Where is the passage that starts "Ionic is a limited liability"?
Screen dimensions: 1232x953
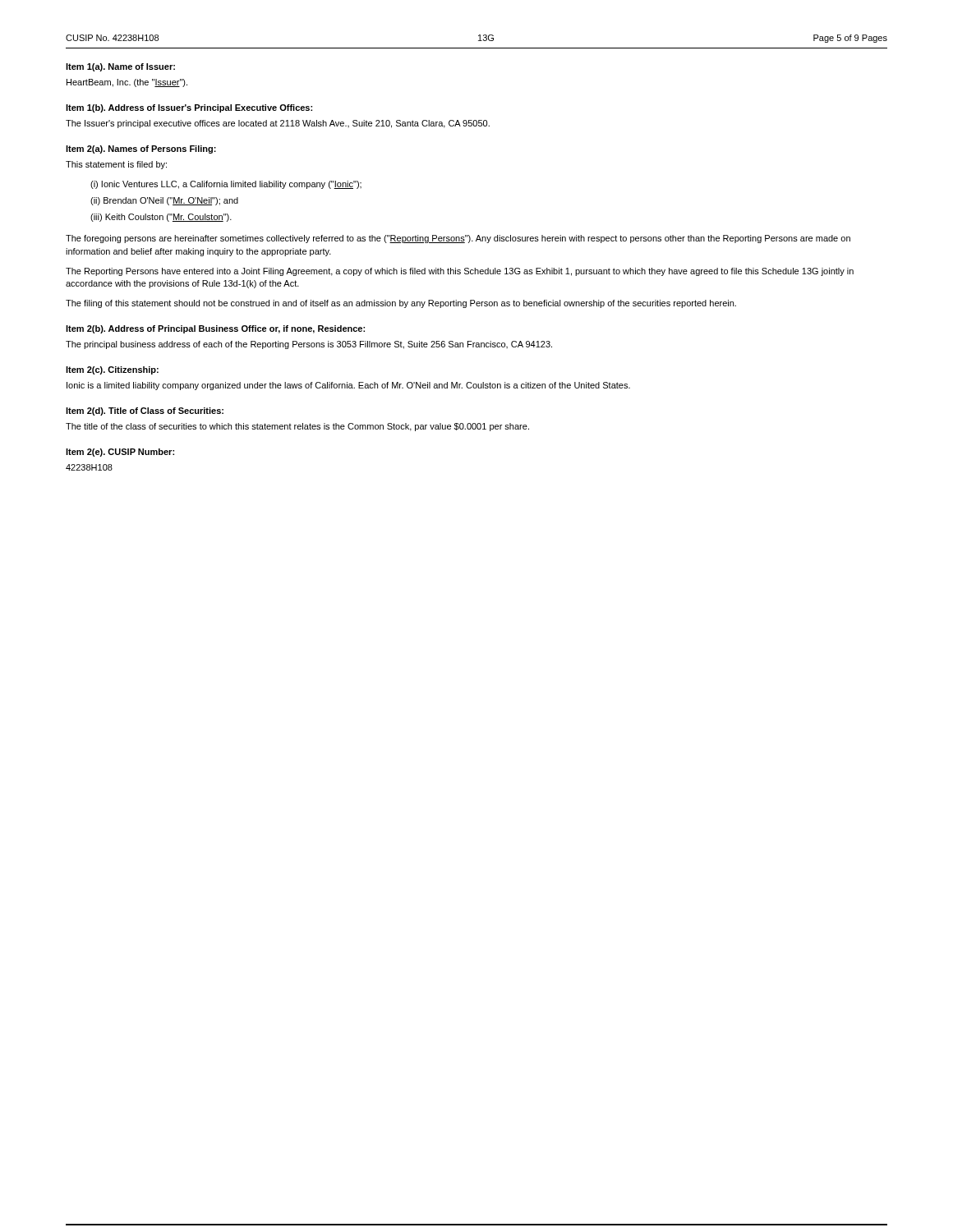tap(348, 385)
